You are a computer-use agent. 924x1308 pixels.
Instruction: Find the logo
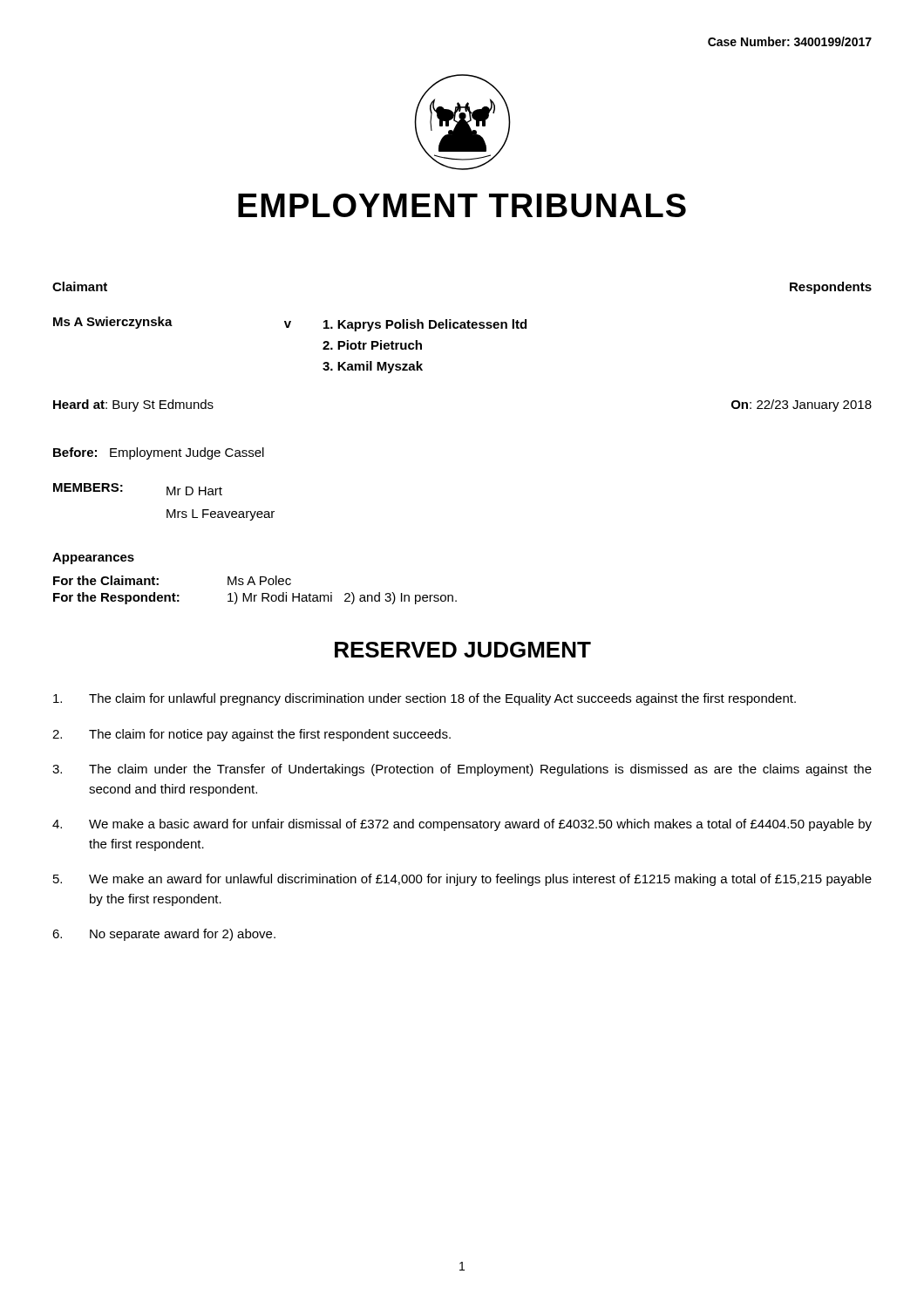(x=462, y=123)
